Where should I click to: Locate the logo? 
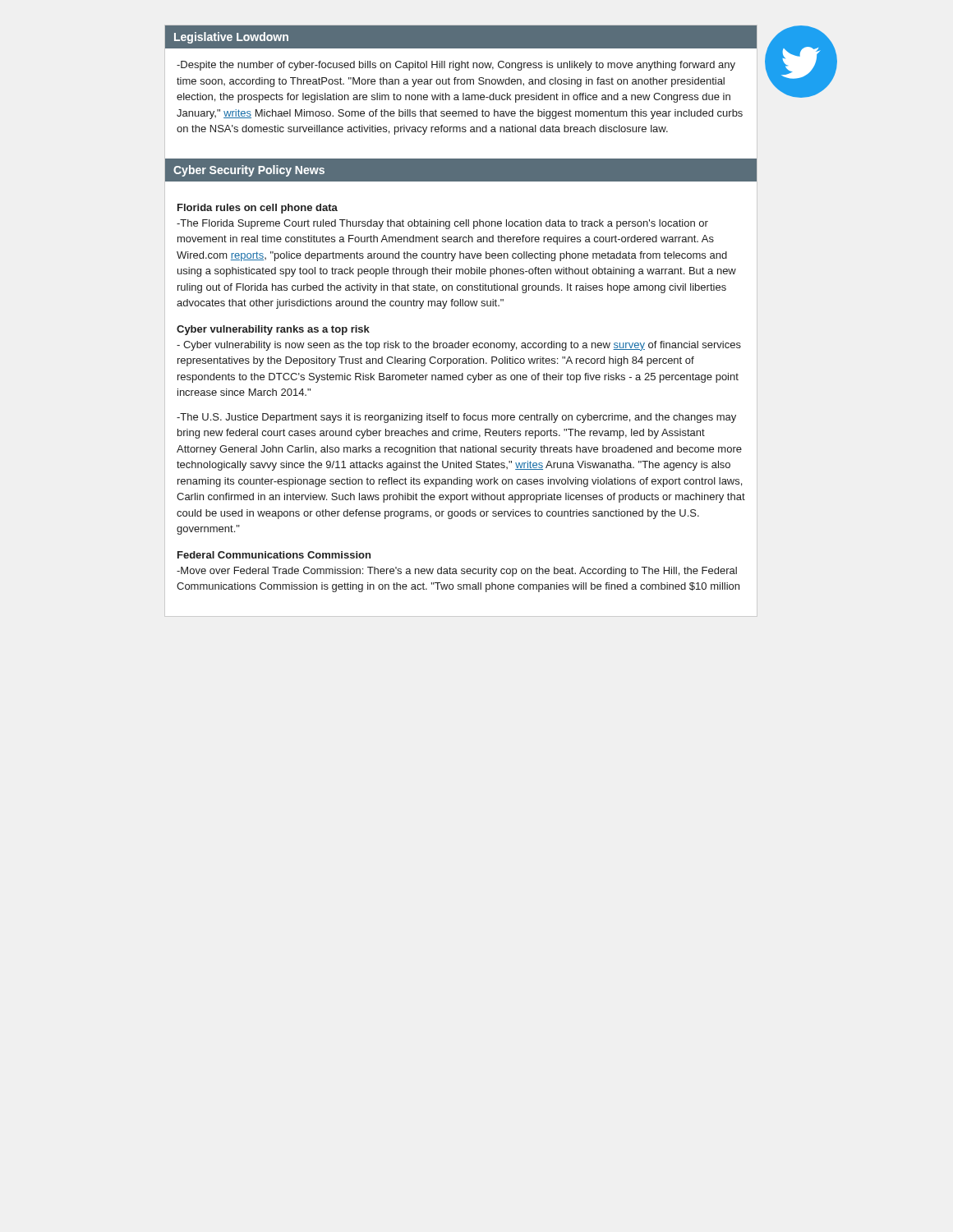pos(801,62)
